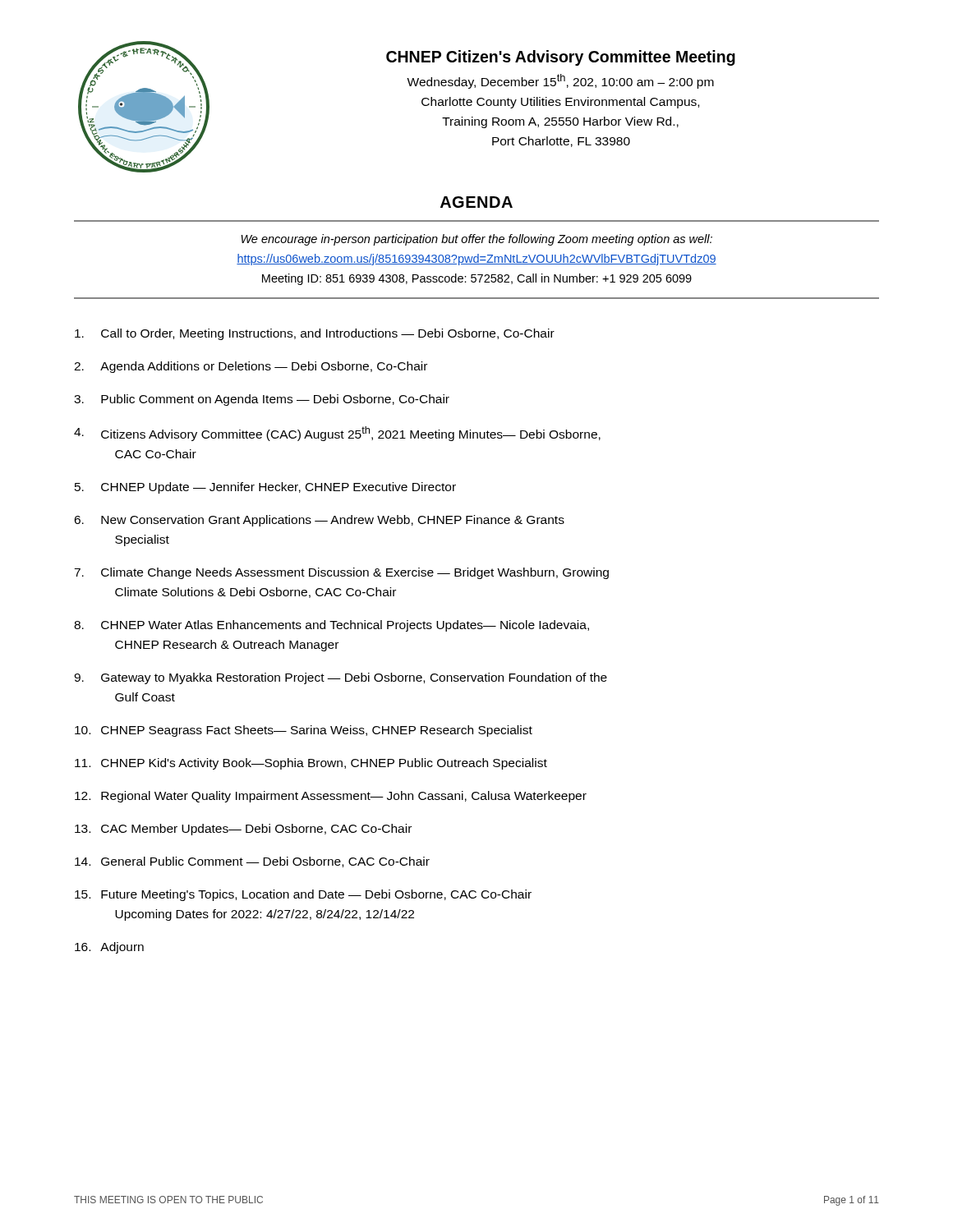Image resolution: width=953 pixels, height=1232 pixels.
Task: Click on the logo
Action: (146, 109)
